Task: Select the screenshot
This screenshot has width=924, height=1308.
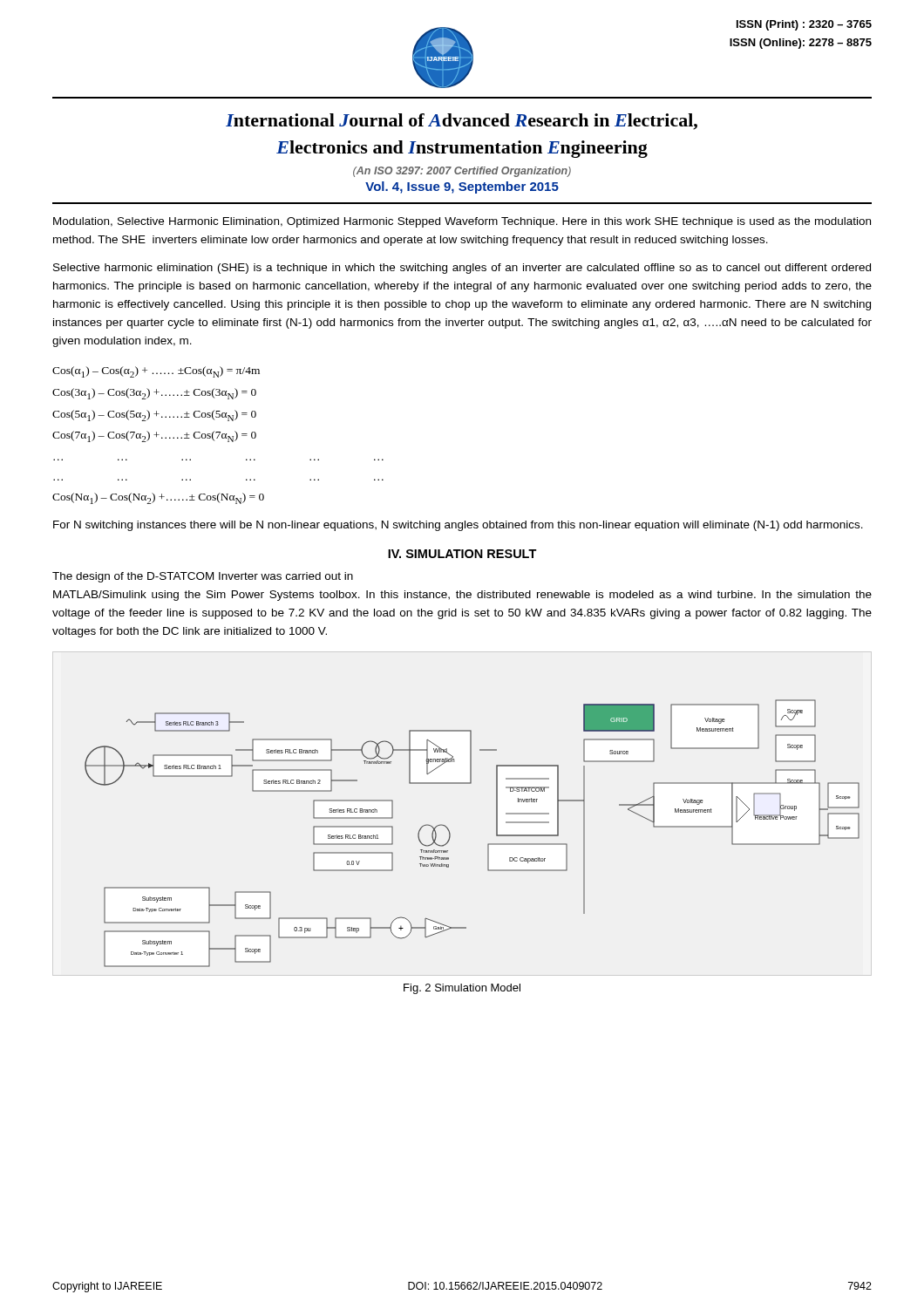Action: click(x=462, y=813)
